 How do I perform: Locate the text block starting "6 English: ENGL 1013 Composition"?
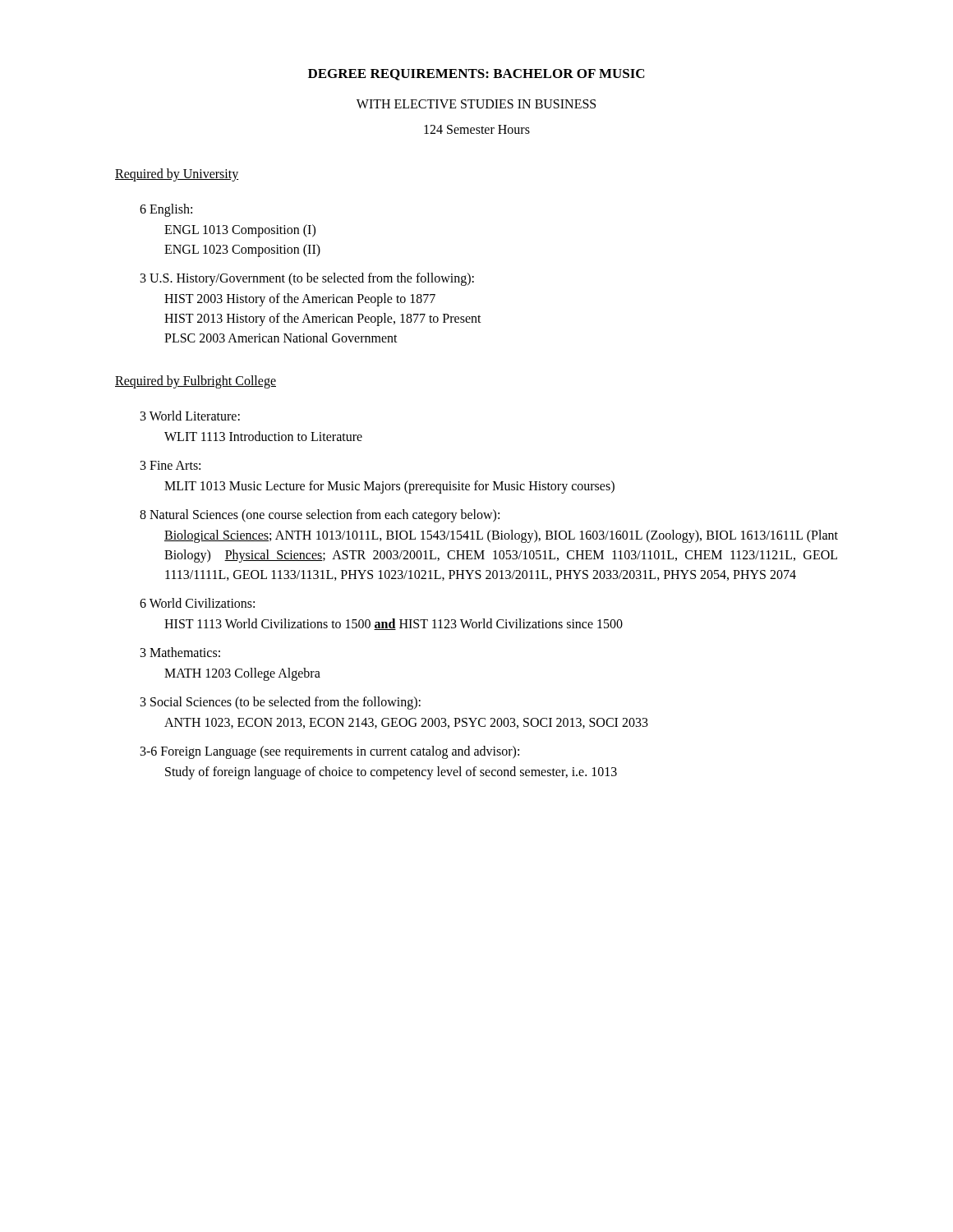pyautogui.click(x=166, y=210)
